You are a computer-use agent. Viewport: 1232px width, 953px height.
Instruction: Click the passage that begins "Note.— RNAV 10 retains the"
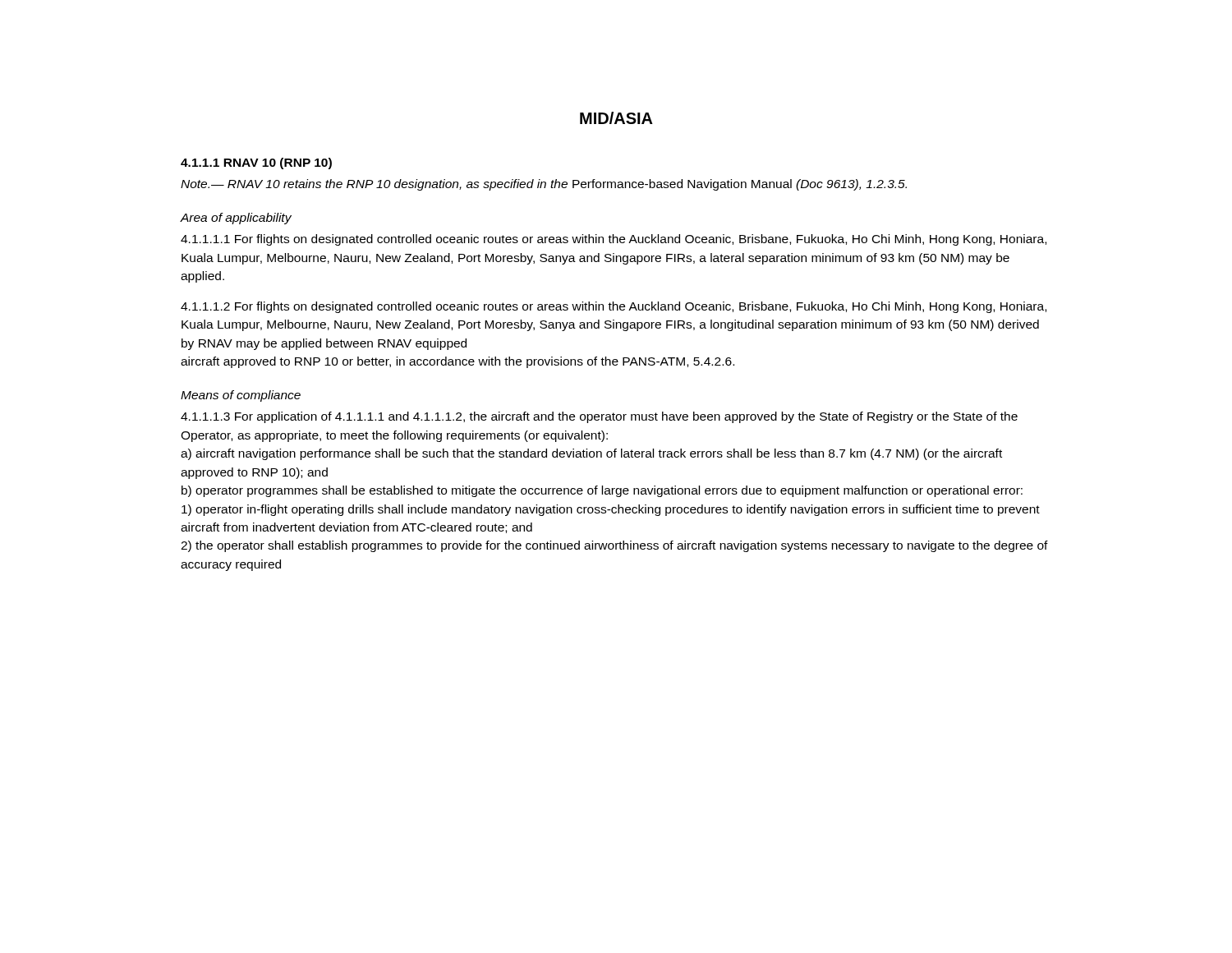point(545,184)
